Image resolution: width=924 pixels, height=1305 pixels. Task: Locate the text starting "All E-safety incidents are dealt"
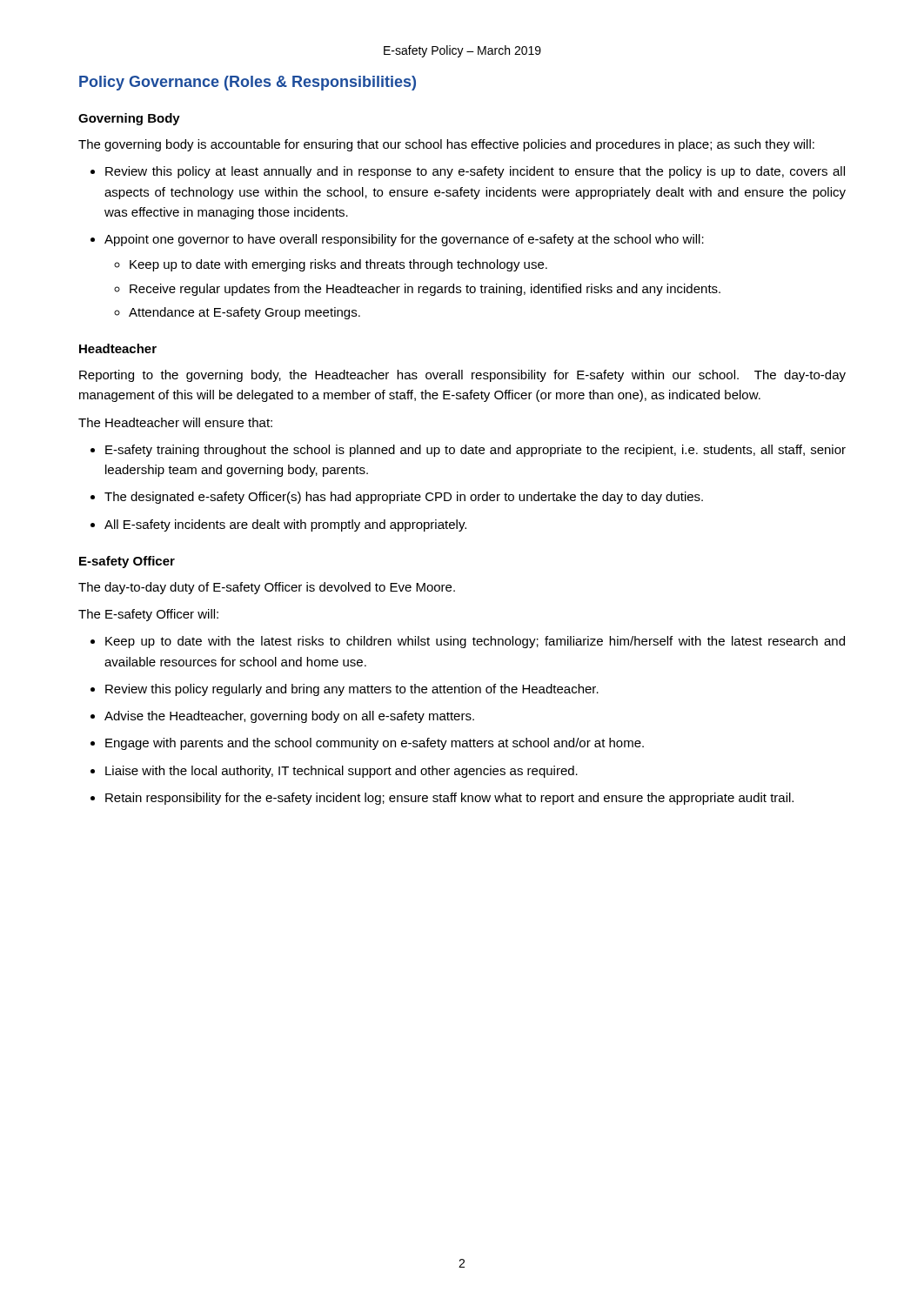pyautogui.click(x=286, y=524)
